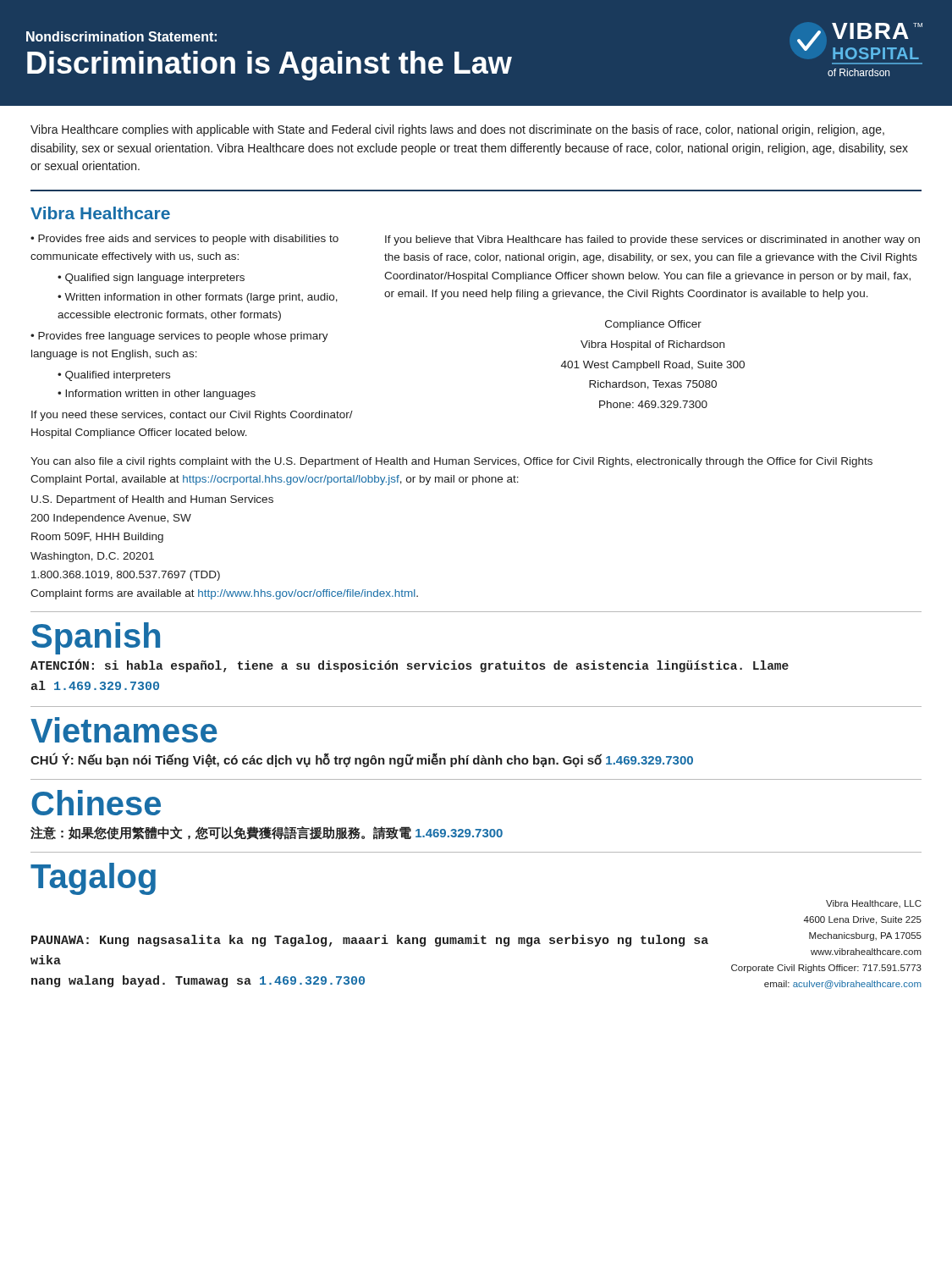
Task: Locate the block of text that opens with "• Provides free aids and services"
Action: coord(185,247)
